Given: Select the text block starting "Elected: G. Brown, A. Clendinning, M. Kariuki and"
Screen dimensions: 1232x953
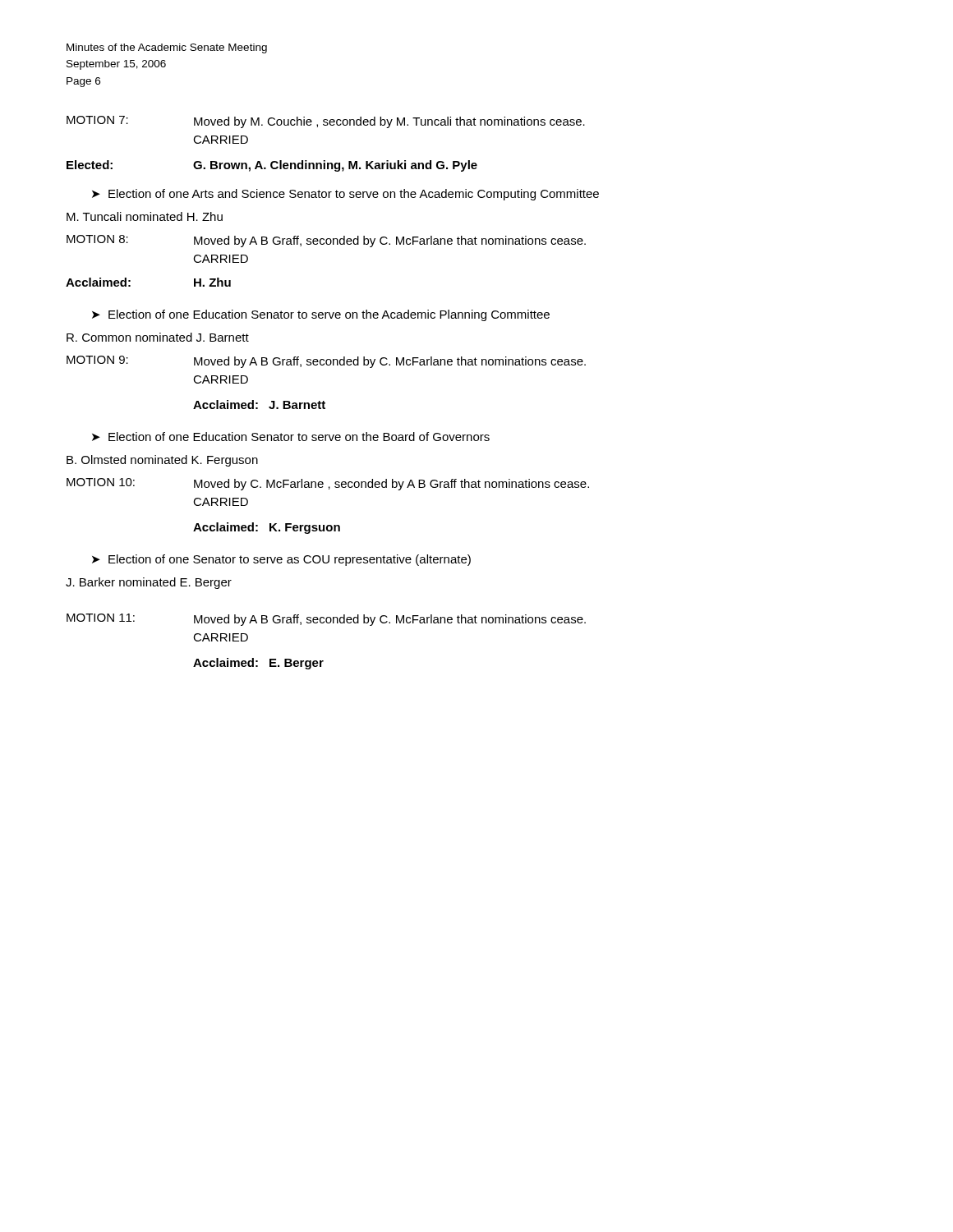Looking at the screenshot, I should pyautogui.click(x=476, y=164).
